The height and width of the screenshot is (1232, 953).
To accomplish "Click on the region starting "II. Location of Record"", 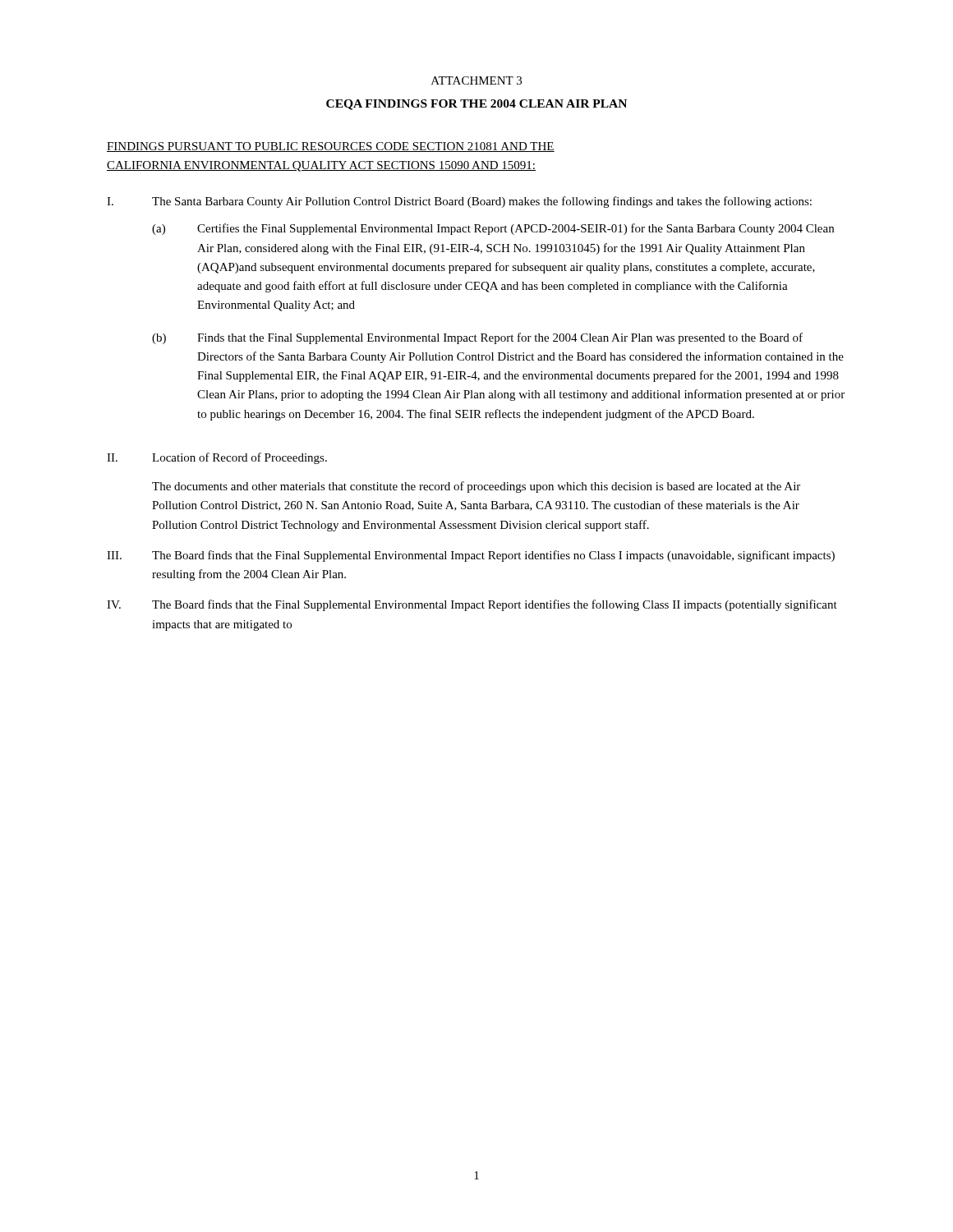I will tap(476, 491).
